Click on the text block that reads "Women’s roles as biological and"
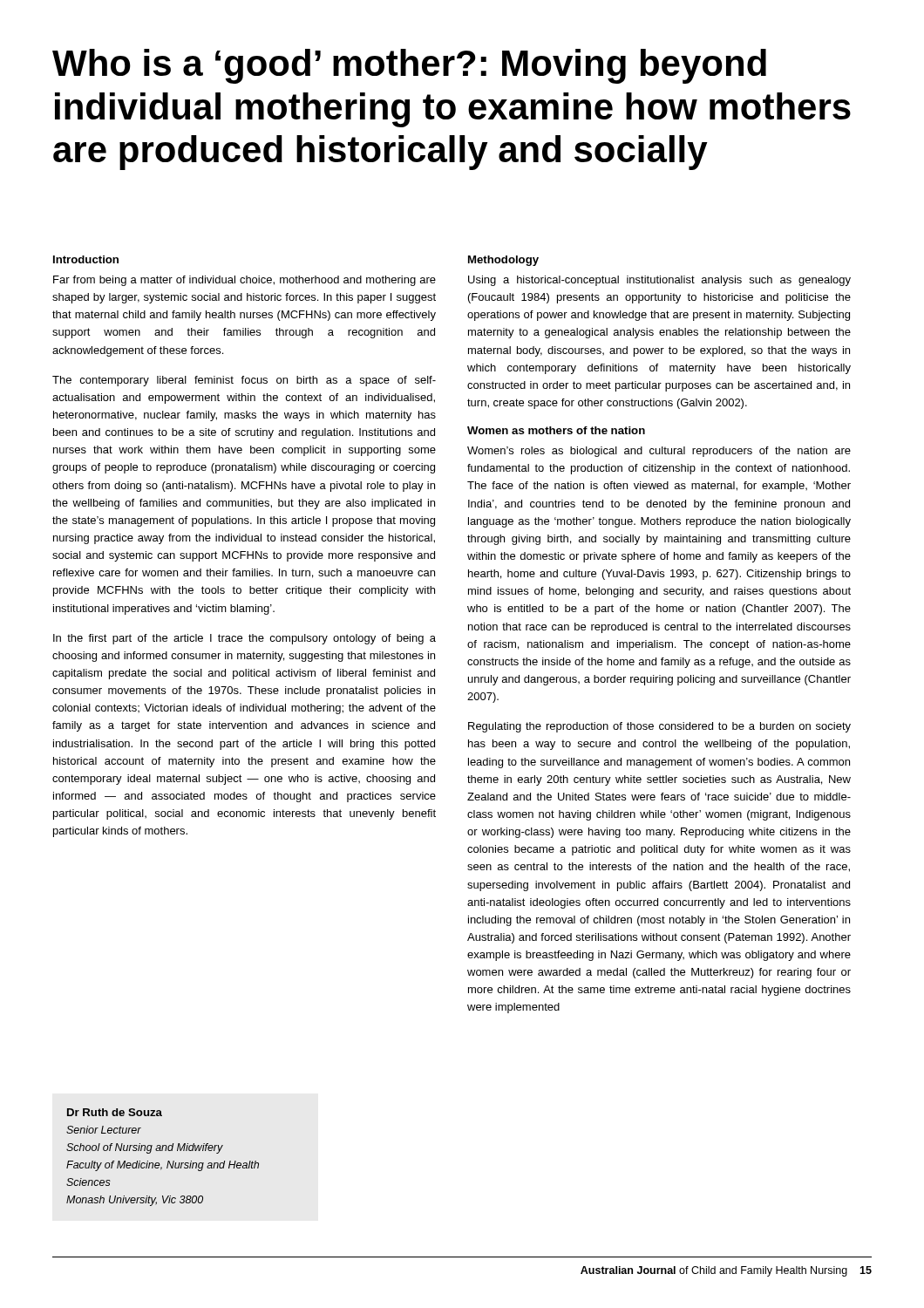Image resolution: width=924 pixels, height=1308 pixels. [x=659, y=574]
